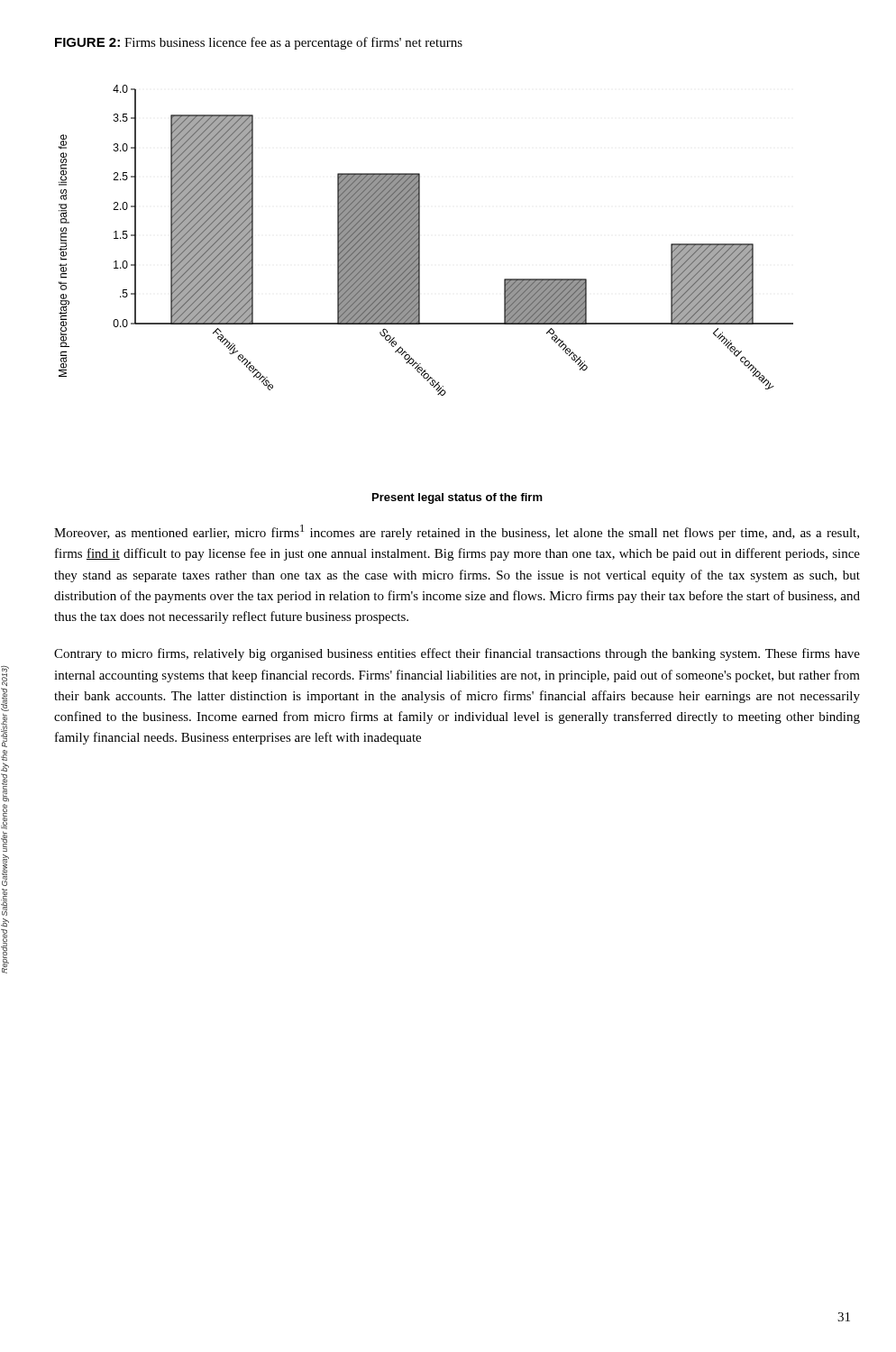Select the text block containing "Moreover, as mentioned earlier,"
The width and height of the screenshot is (896, 1352).
[457, 573]
